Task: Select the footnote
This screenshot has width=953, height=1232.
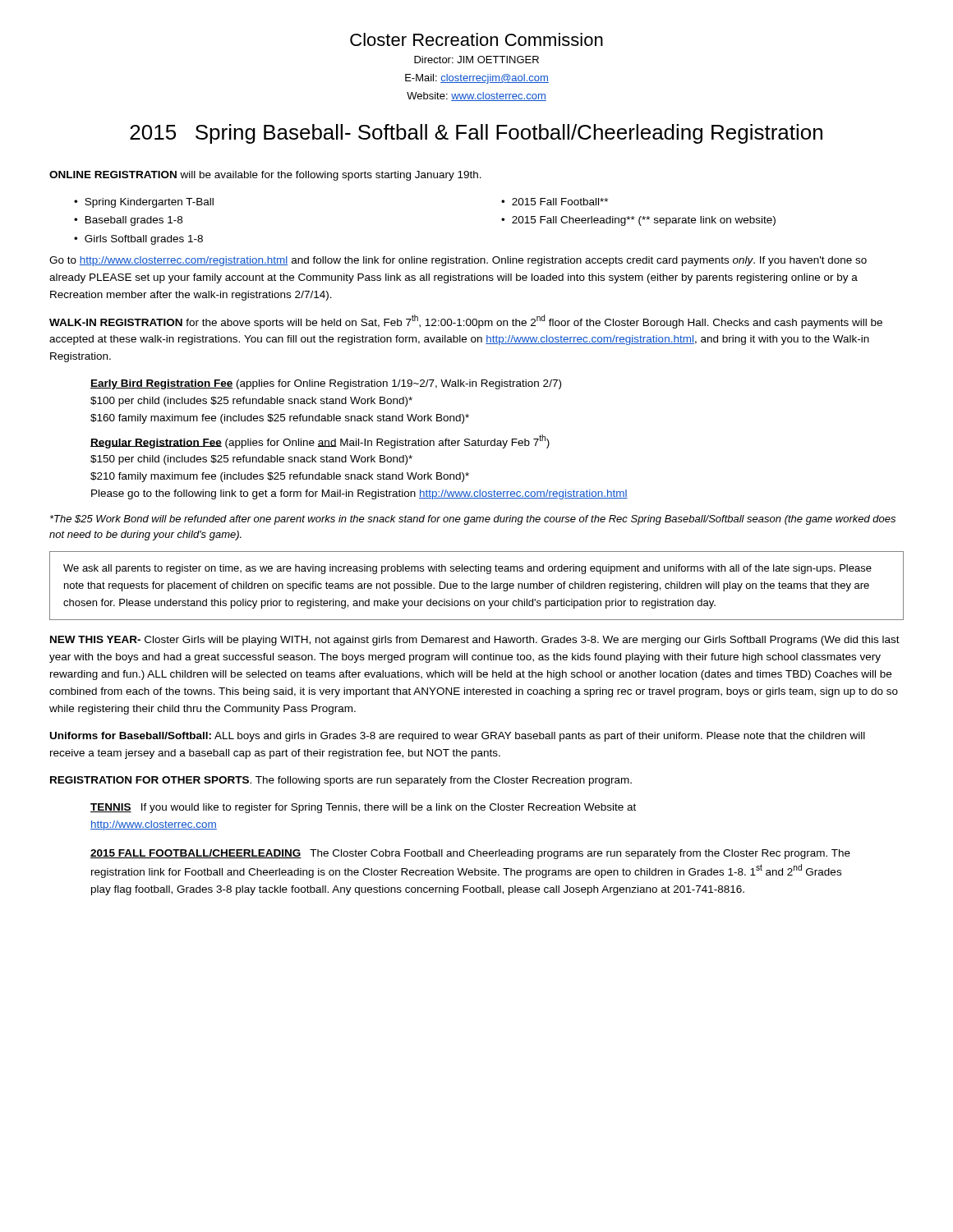Action: pos(473,527)
